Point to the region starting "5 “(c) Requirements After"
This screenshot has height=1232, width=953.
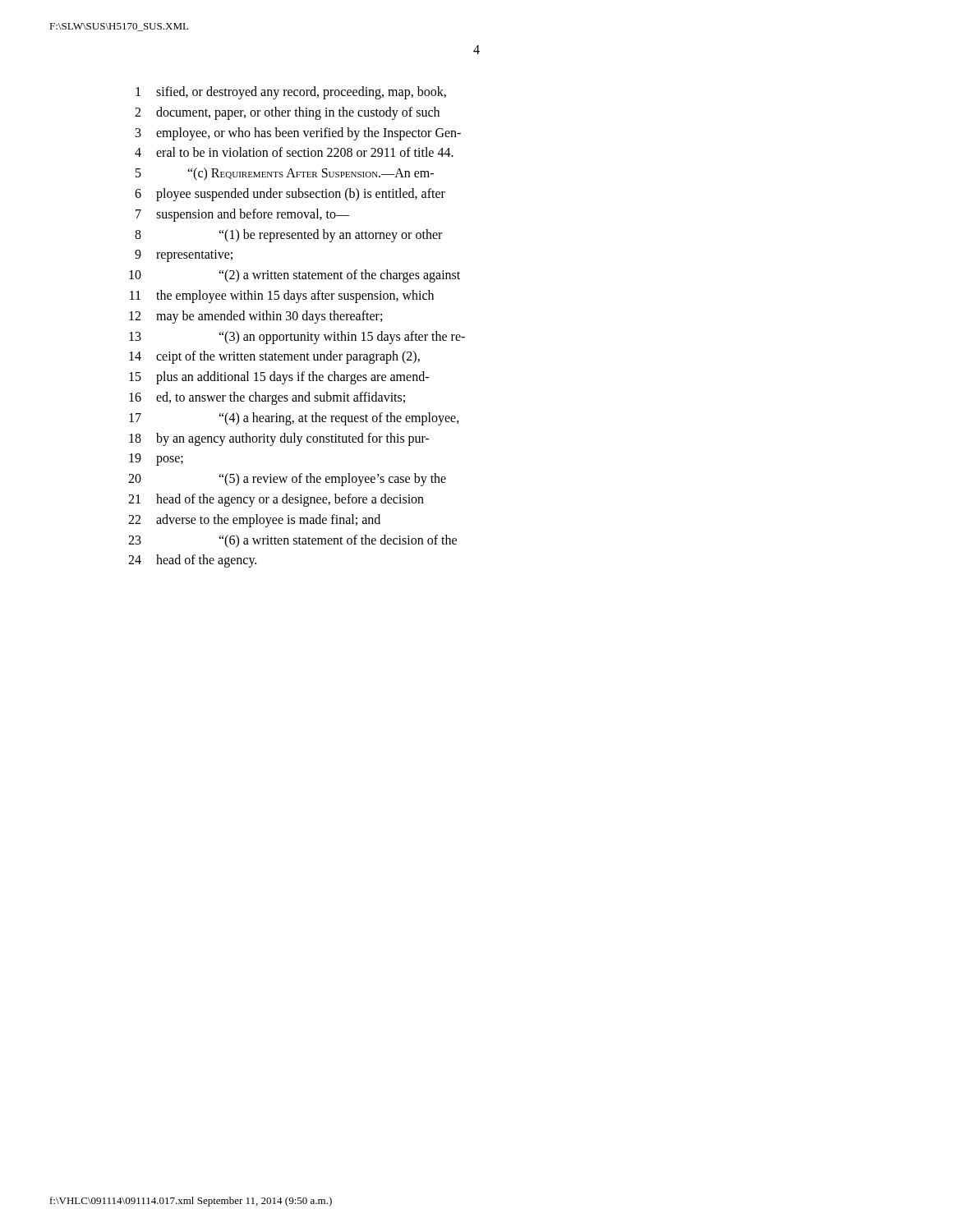(x=285, y=174)
